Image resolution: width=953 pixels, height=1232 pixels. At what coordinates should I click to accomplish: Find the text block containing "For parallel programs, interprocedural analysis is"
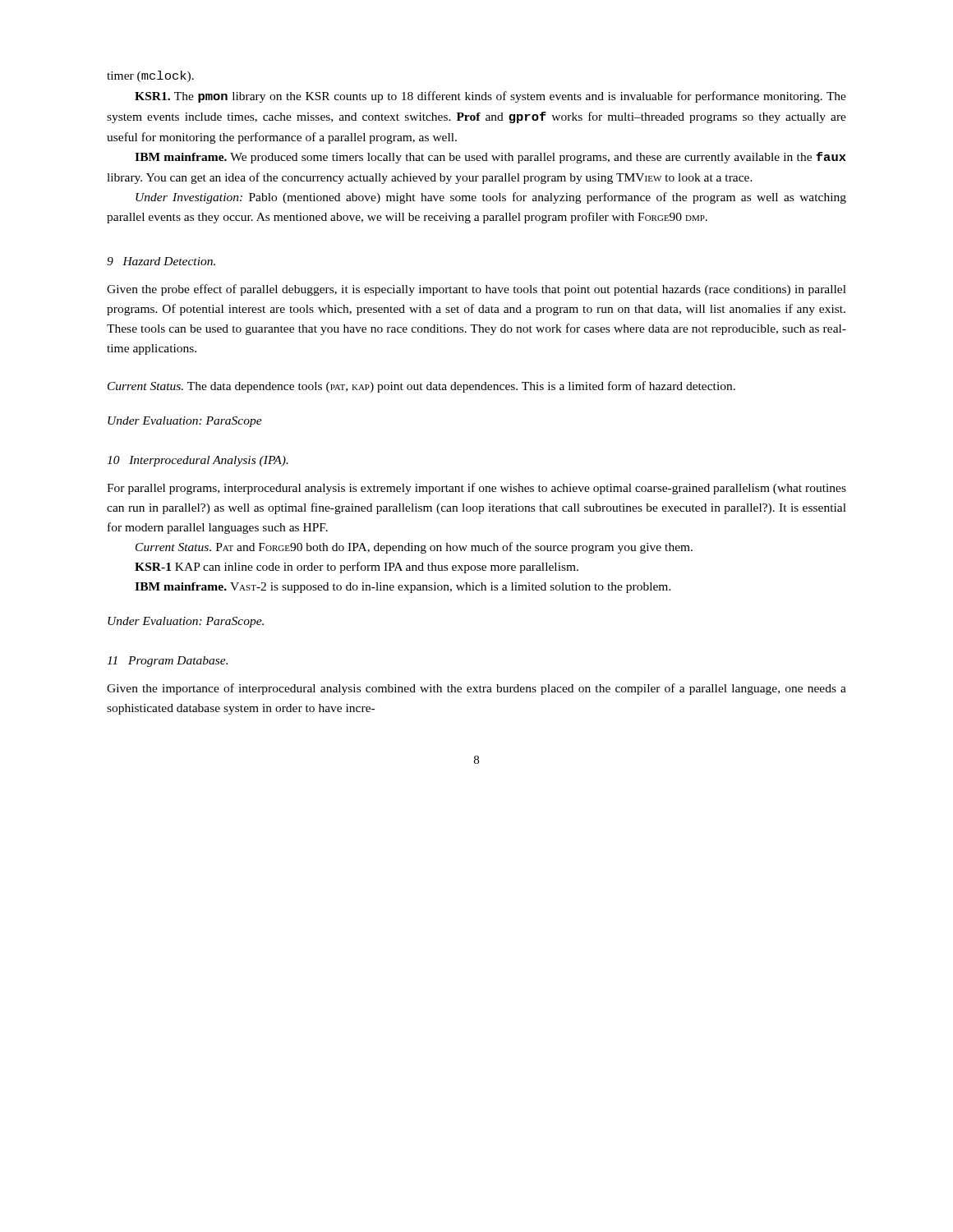pyautogui.click(x=476, y=508)
